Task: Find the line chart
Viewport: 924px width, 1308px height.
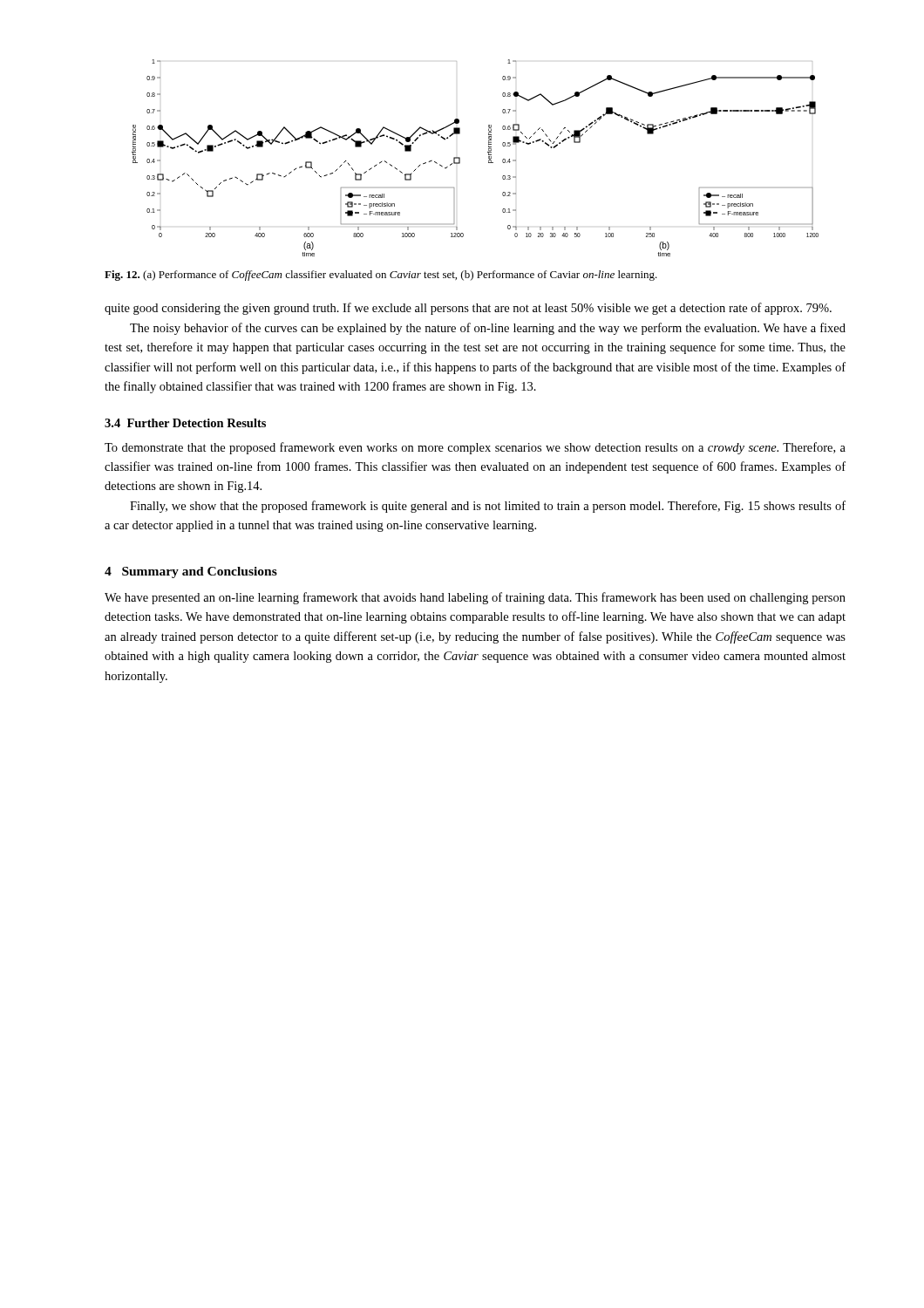Action: pos(475,157)
